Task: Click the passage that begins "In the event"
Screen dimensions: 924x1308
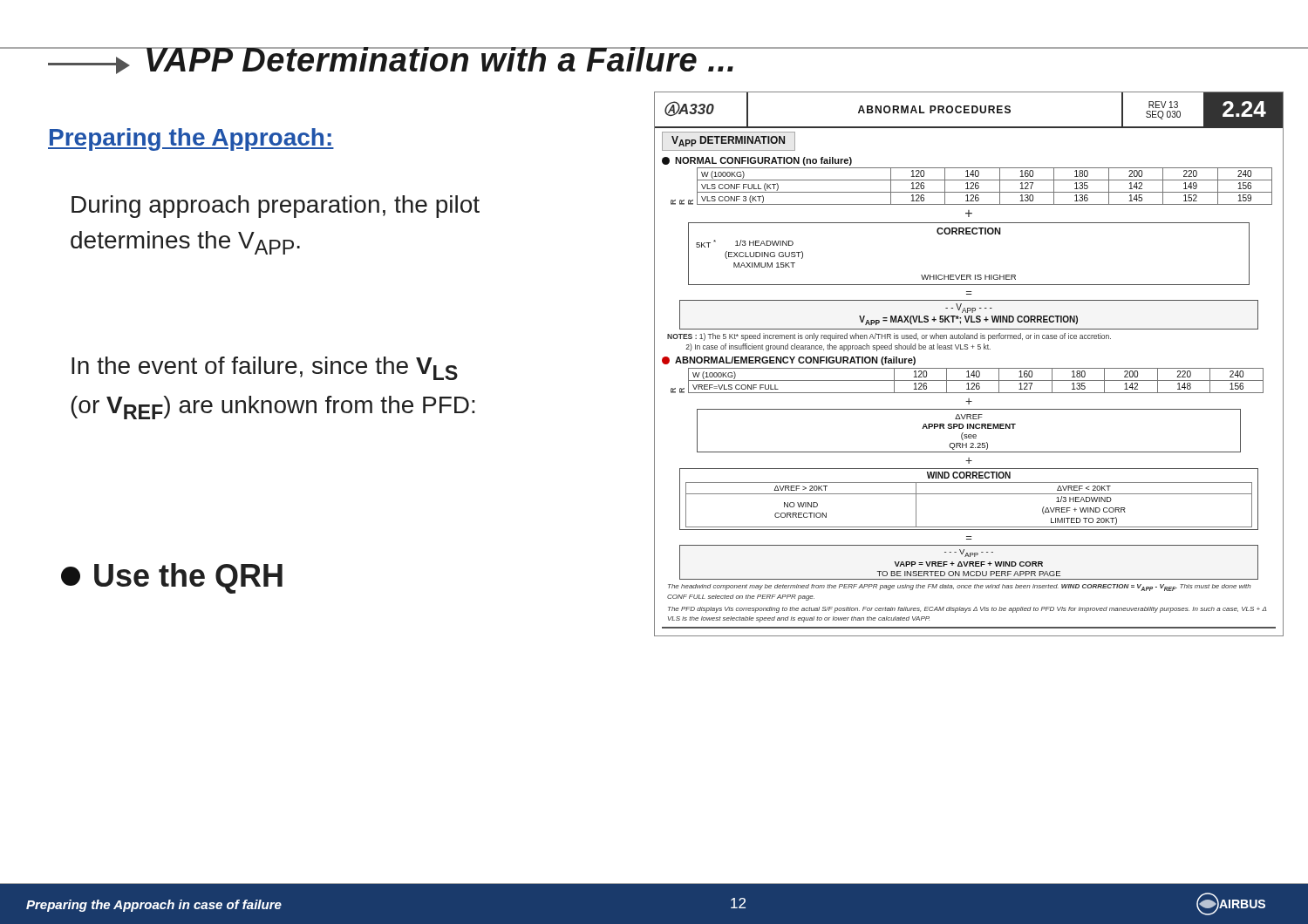Action: tap(273, 388)
